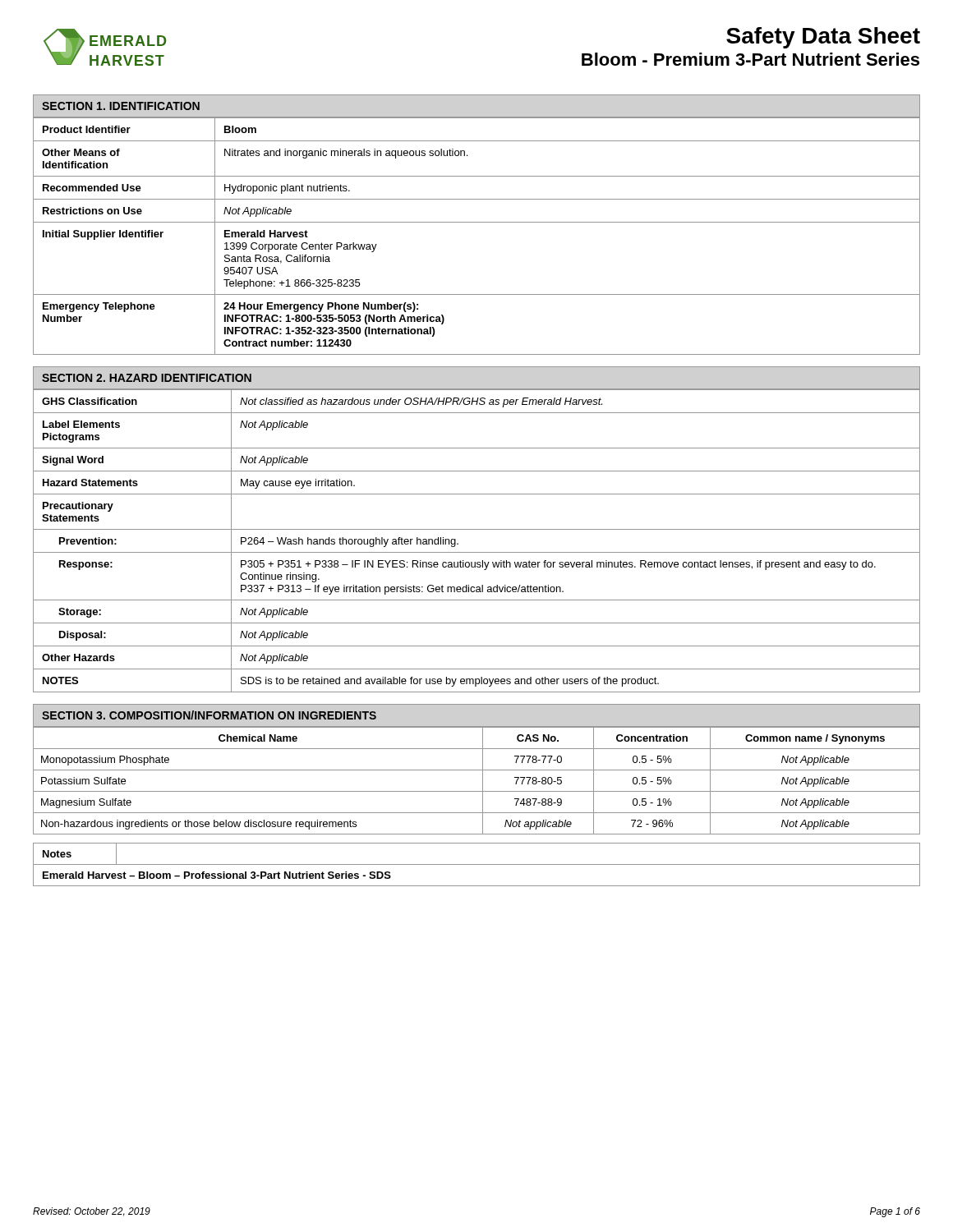Point to the text starting "SECTION 3. COMPOSITION/INFORMATION"
The height and width of the screenshot is (1232, 953).
[209, 715]
